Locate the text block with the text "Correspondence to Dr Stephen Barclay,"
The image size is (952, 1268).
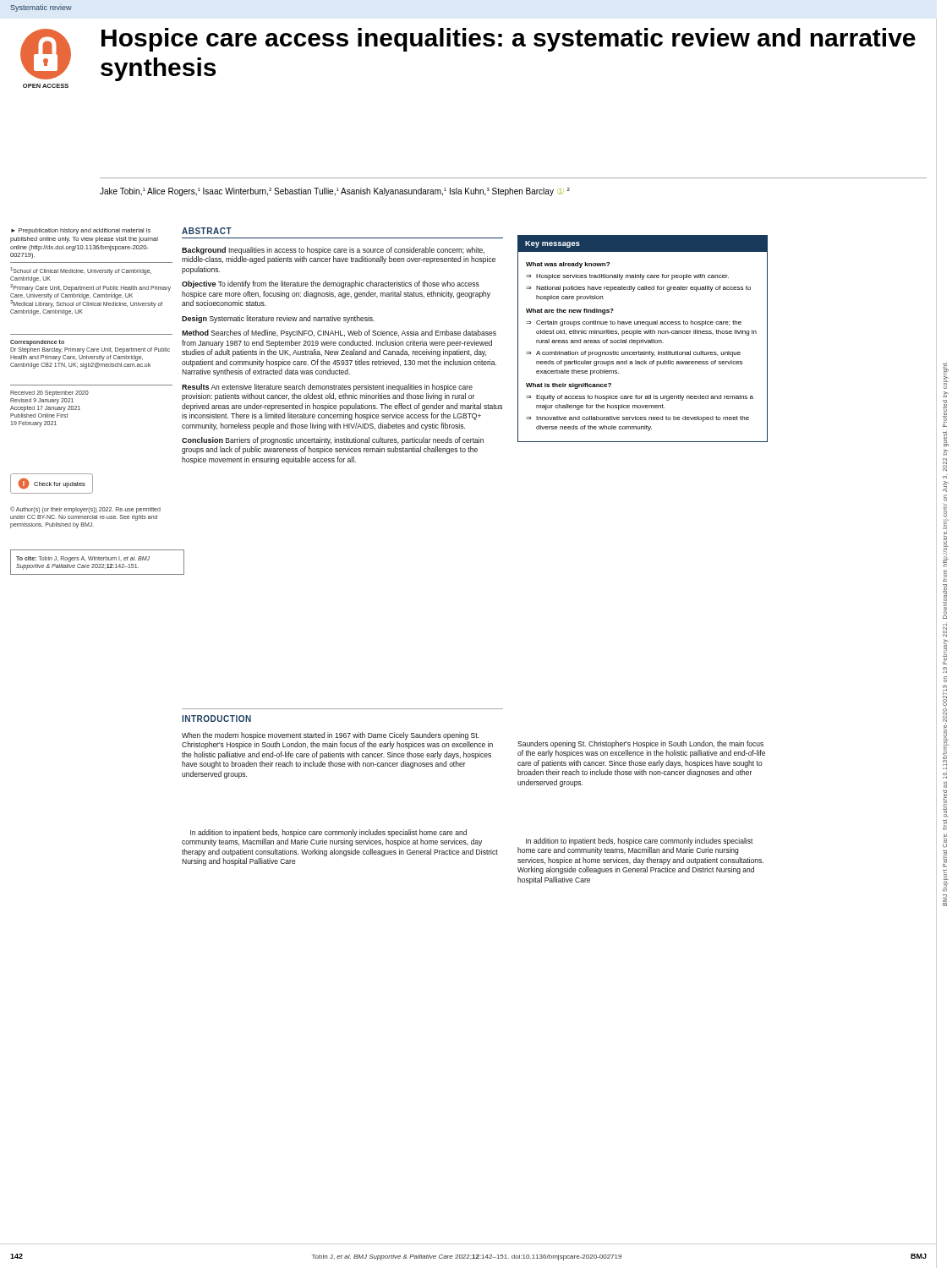pos(90,353)
